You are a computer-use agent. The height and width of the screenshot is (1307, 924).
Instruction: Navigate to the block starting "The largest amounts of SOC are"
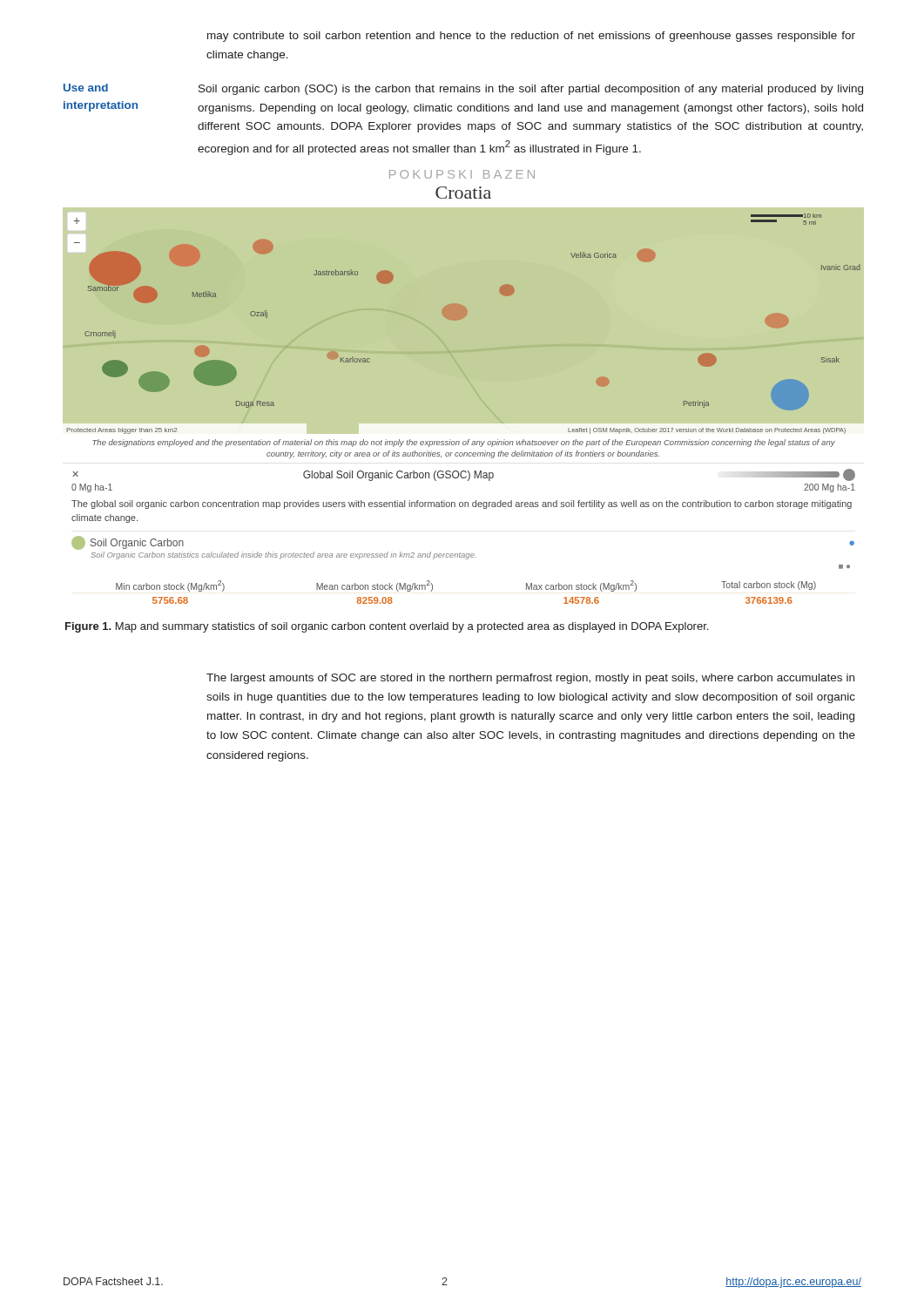coord(531,716)
